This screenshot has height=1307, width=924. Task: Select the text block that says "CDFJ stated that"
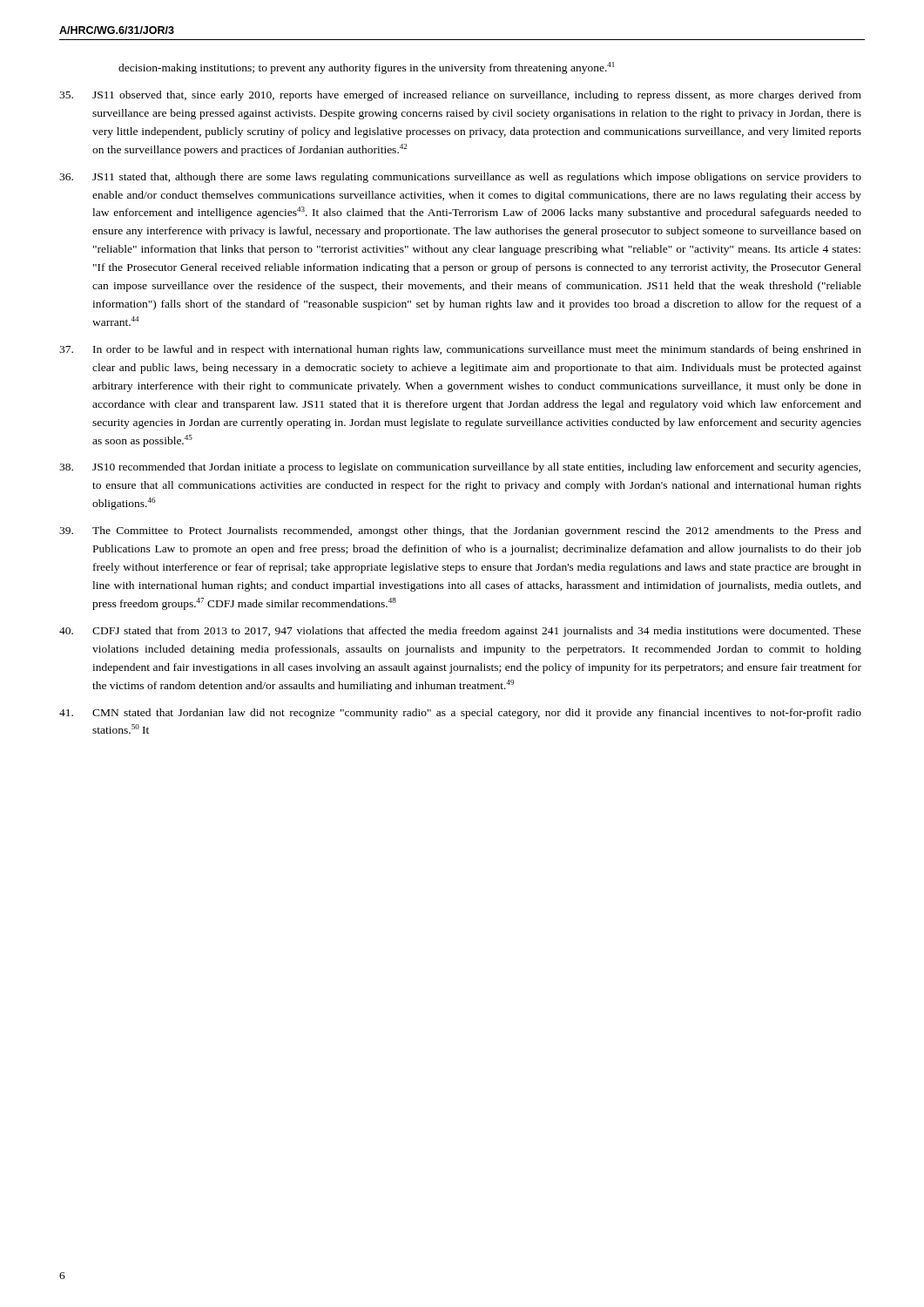point(460,658)
